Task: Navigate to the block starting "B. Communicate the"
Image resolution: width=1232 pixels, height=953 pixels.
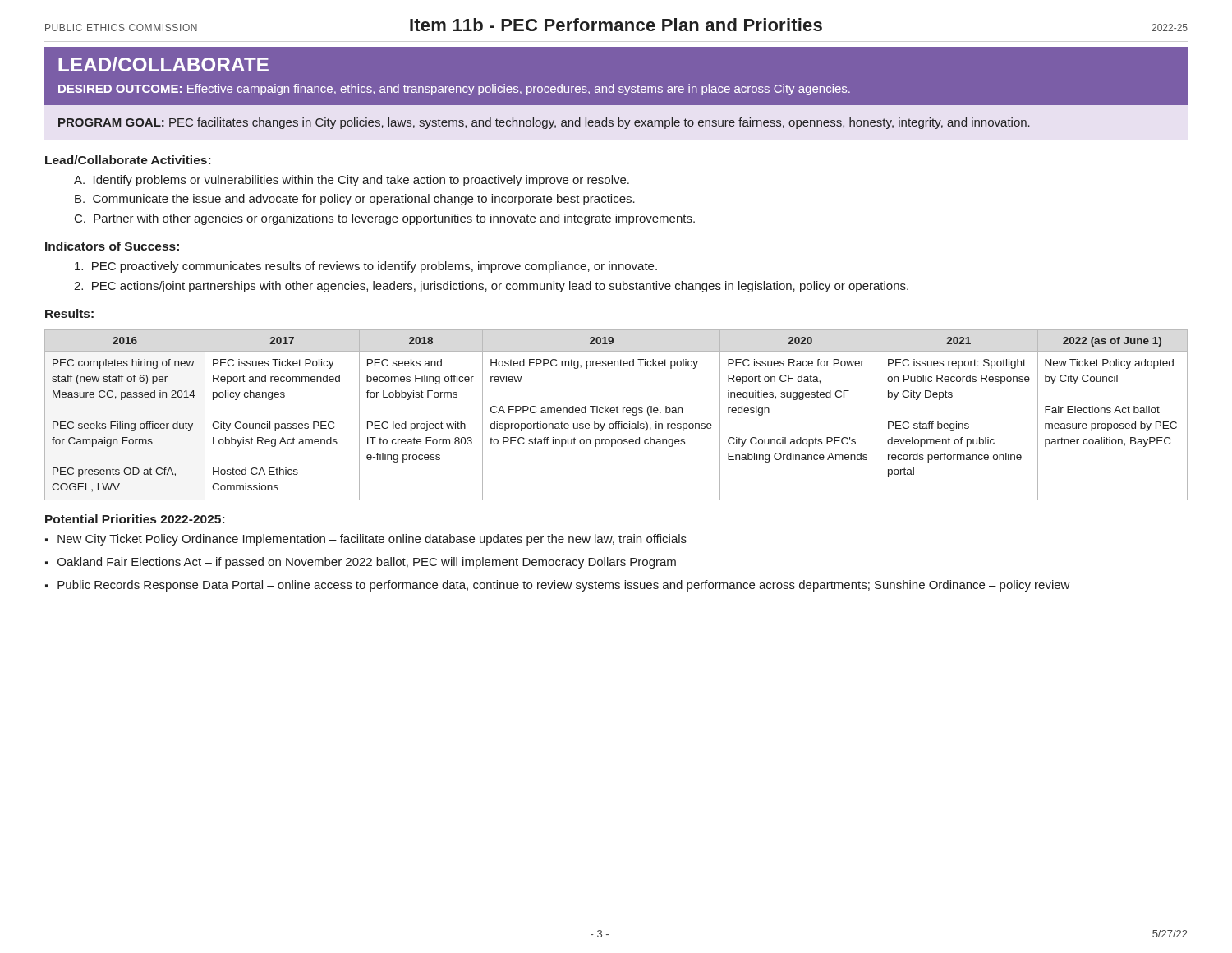Action: tap(355, 199)
